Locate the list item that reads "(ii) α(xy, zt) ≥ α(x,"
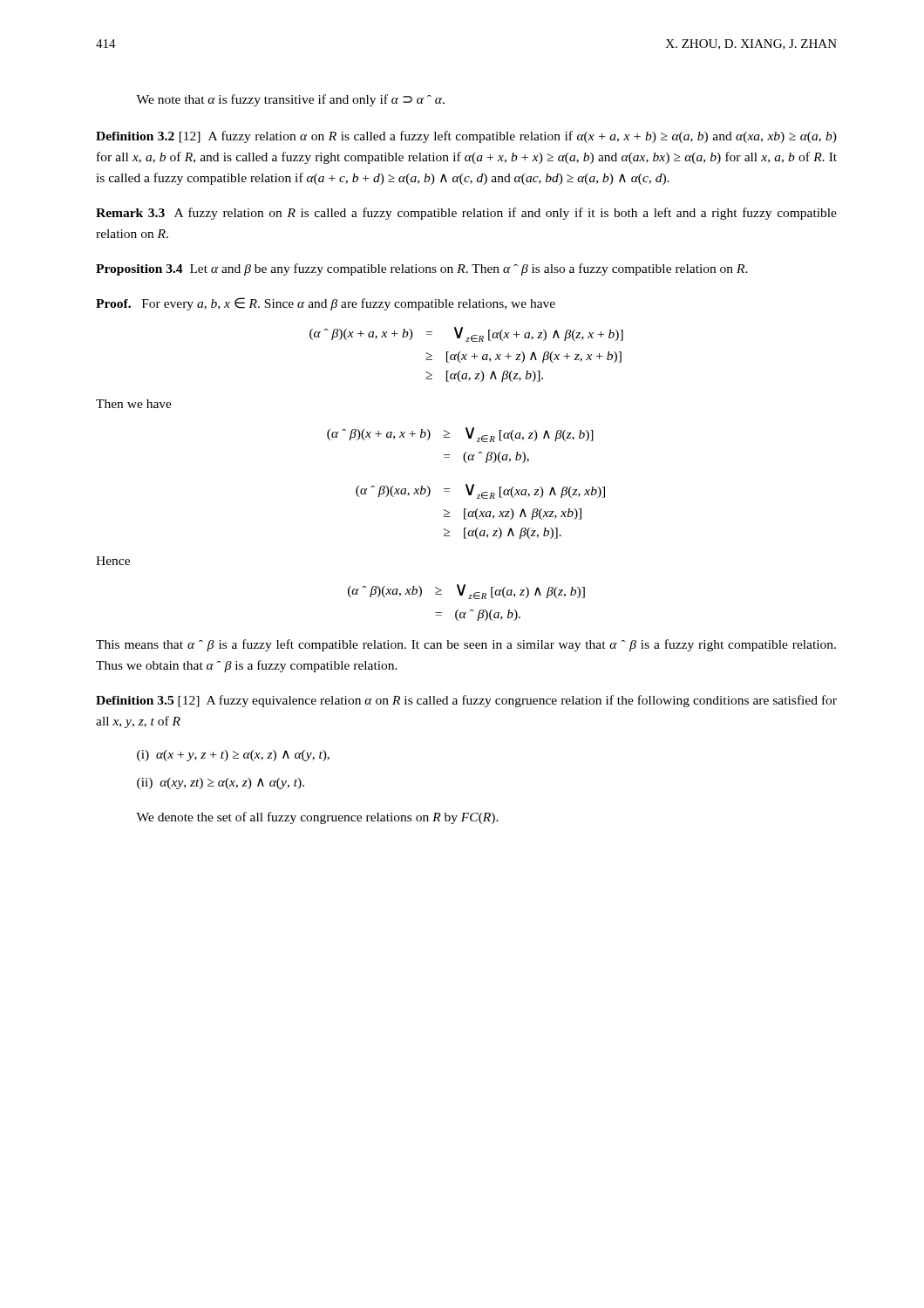Image resolution: width=924 pixels, height=1308 pixels. [x=221, y=781]
